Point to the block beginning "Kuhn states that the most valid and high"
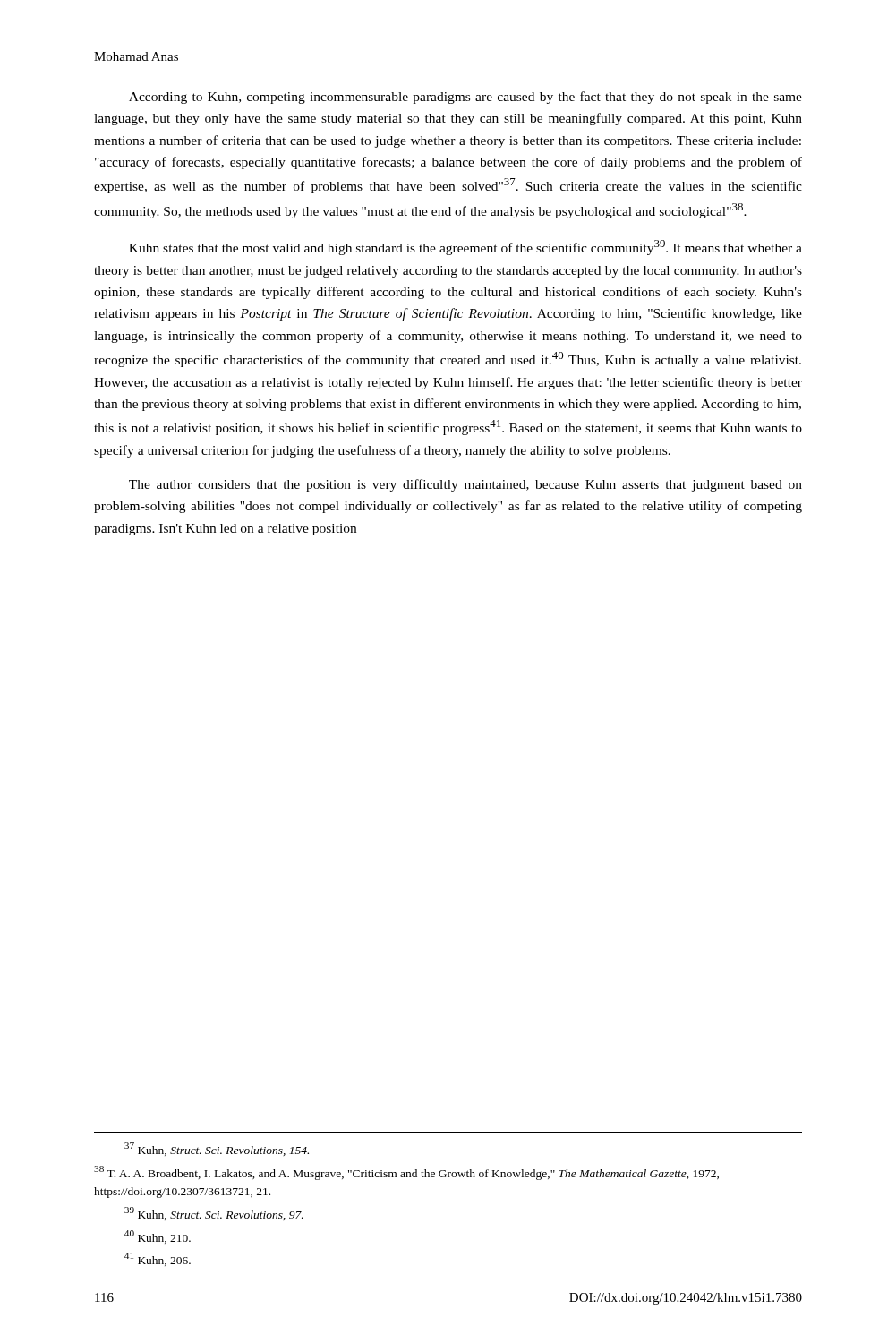This screenshot has width=896, height=1343. point(448,348)
